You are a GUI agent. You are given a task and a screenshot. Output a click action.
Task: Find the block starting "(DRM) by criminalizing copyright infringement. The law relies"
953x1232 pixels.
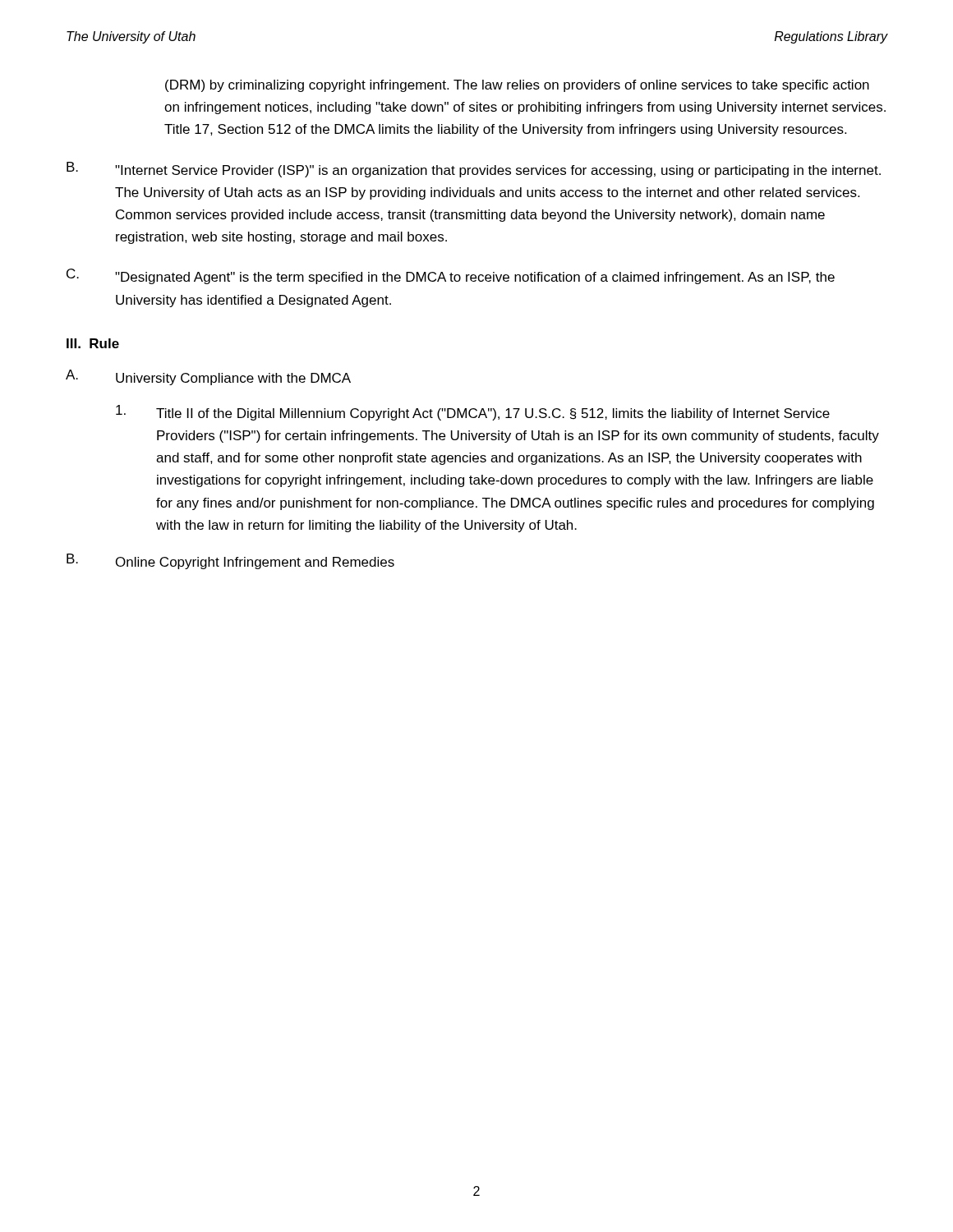point(526,107)
